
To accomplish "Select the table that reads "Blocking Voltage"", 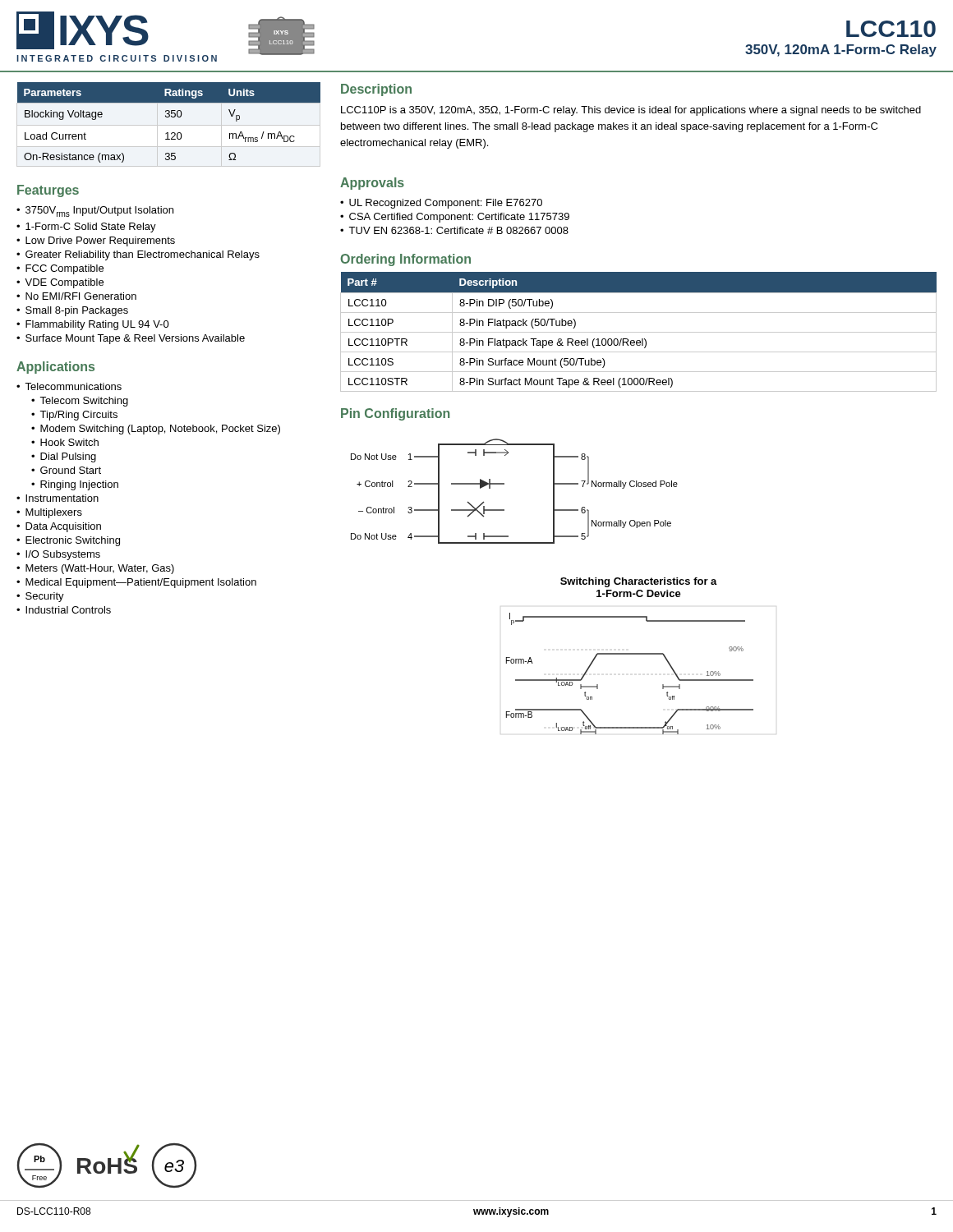I will 168,125.
